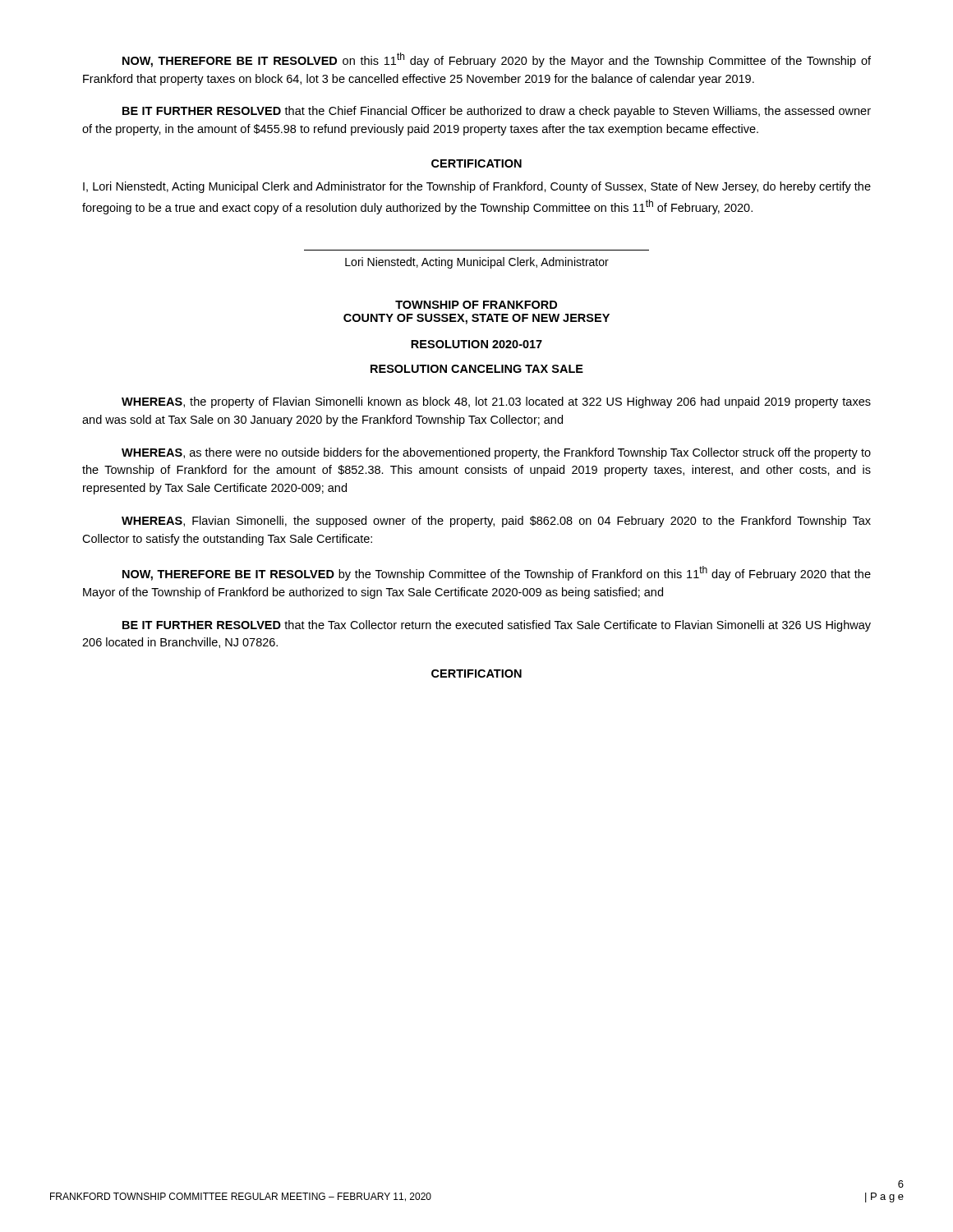Click on the section header that reads "RESOLUTION 2020-017"
Image resolution: width=953 pixels, height=1232 pixels.
[x=476, y=344]
